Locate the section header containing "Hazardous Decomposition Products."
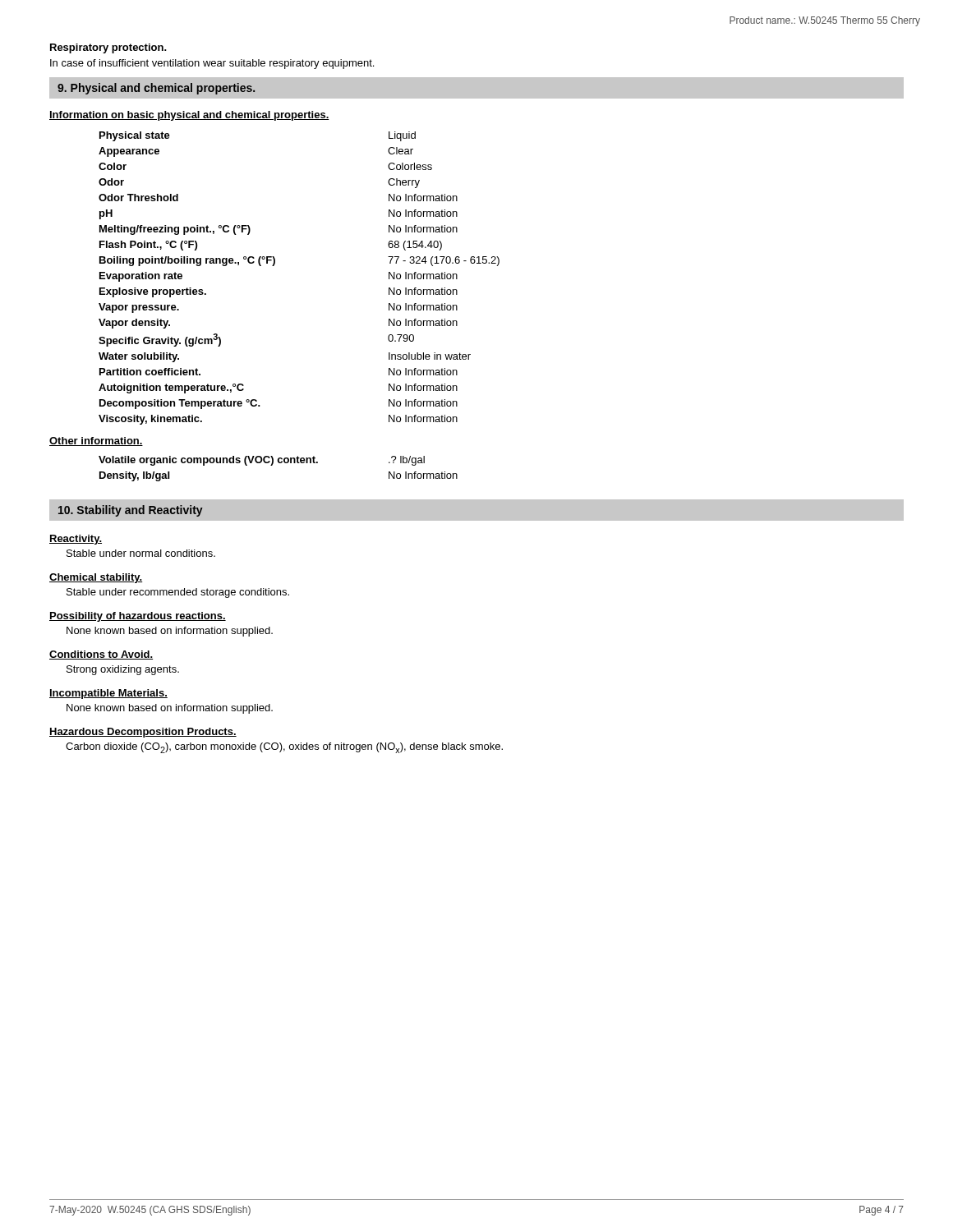The image size is (953, 1232). tap(143, 732)
